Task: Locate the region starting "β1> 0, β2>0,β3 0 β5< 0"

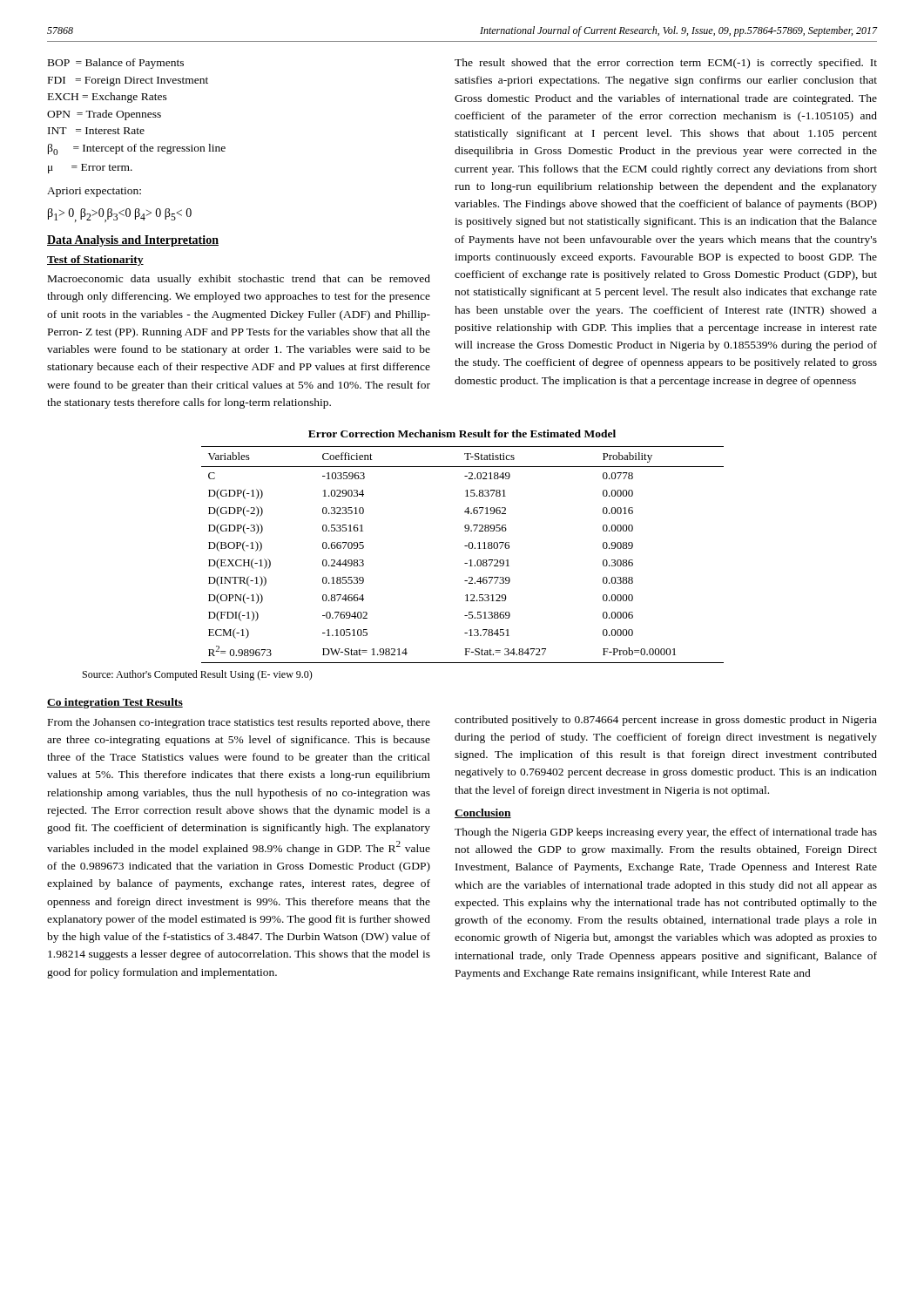Action: [119, 215]
